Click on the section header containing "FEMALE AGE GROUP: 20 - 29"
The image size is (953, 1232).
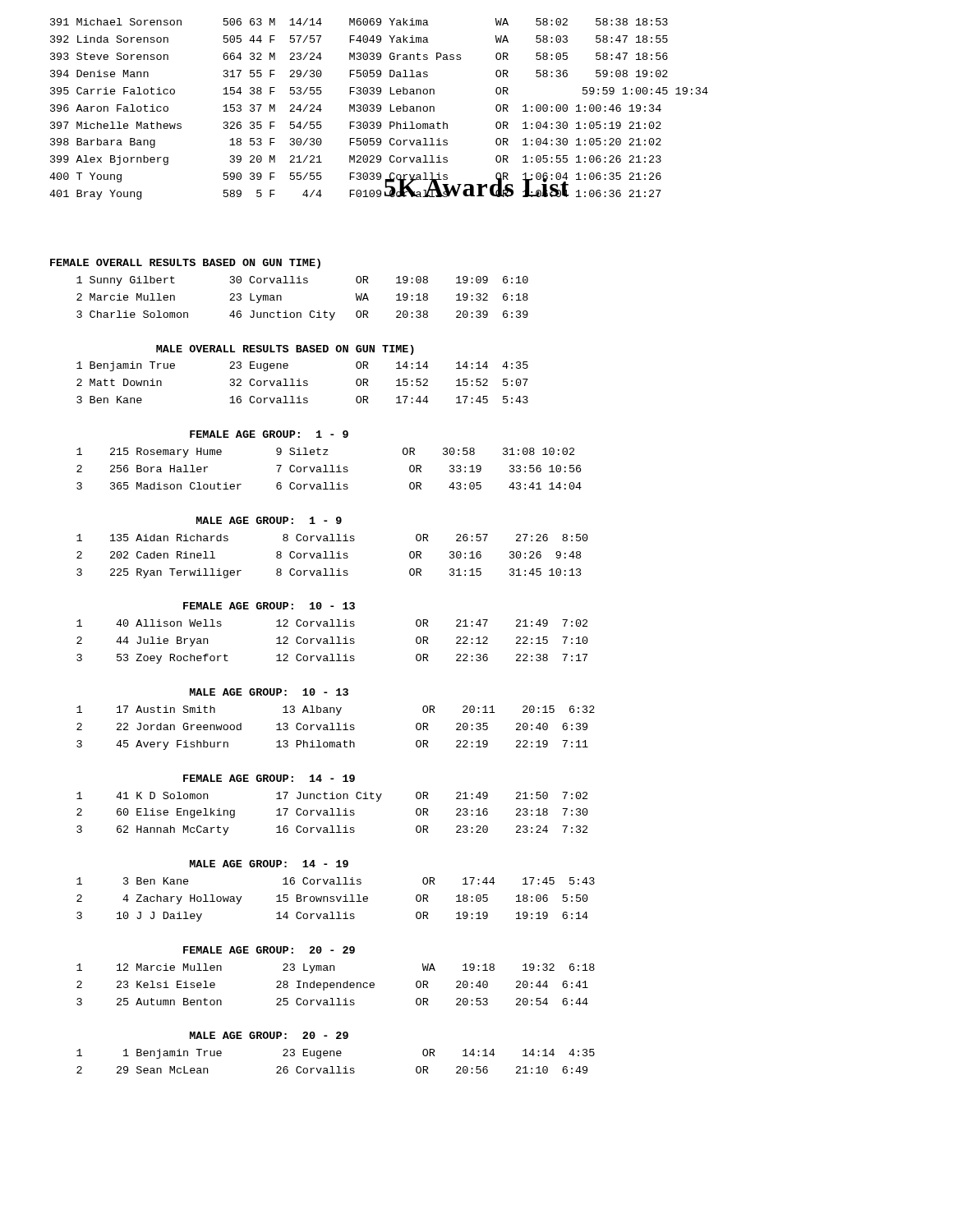269,950
